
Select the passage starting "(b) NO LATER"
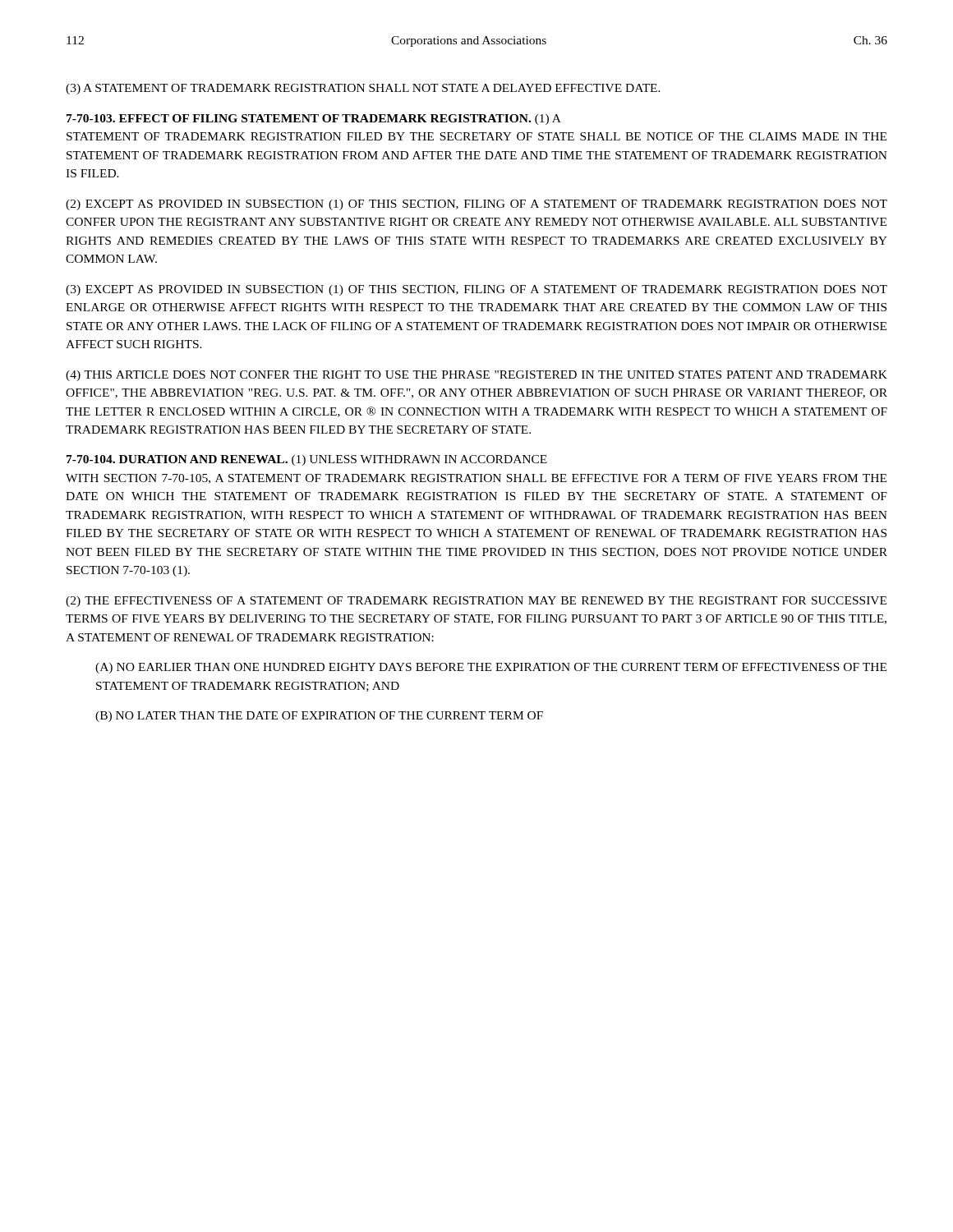coord(476,716)
